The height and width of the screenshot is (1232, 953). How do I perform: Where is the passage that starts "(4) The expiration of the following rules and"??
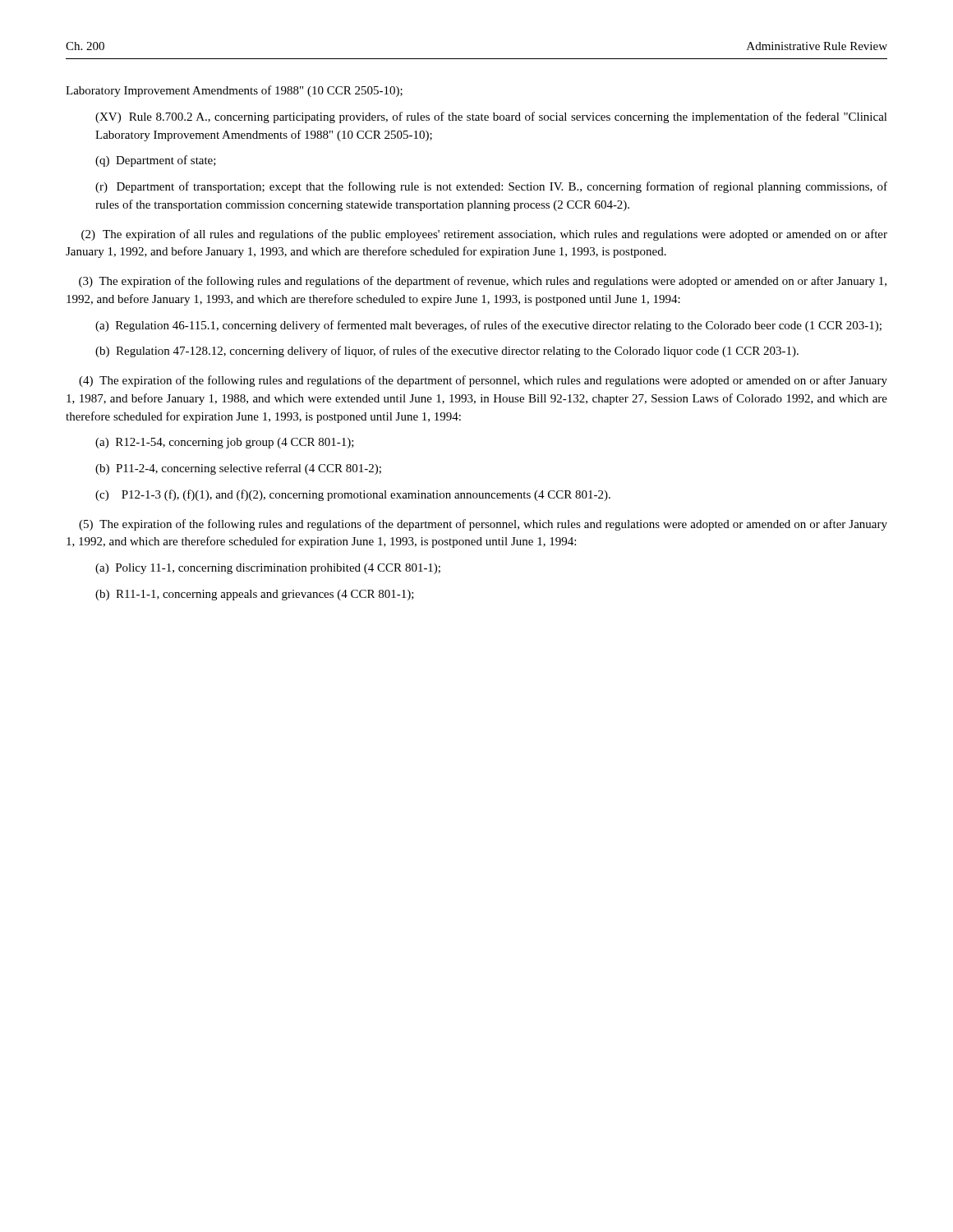476,398
